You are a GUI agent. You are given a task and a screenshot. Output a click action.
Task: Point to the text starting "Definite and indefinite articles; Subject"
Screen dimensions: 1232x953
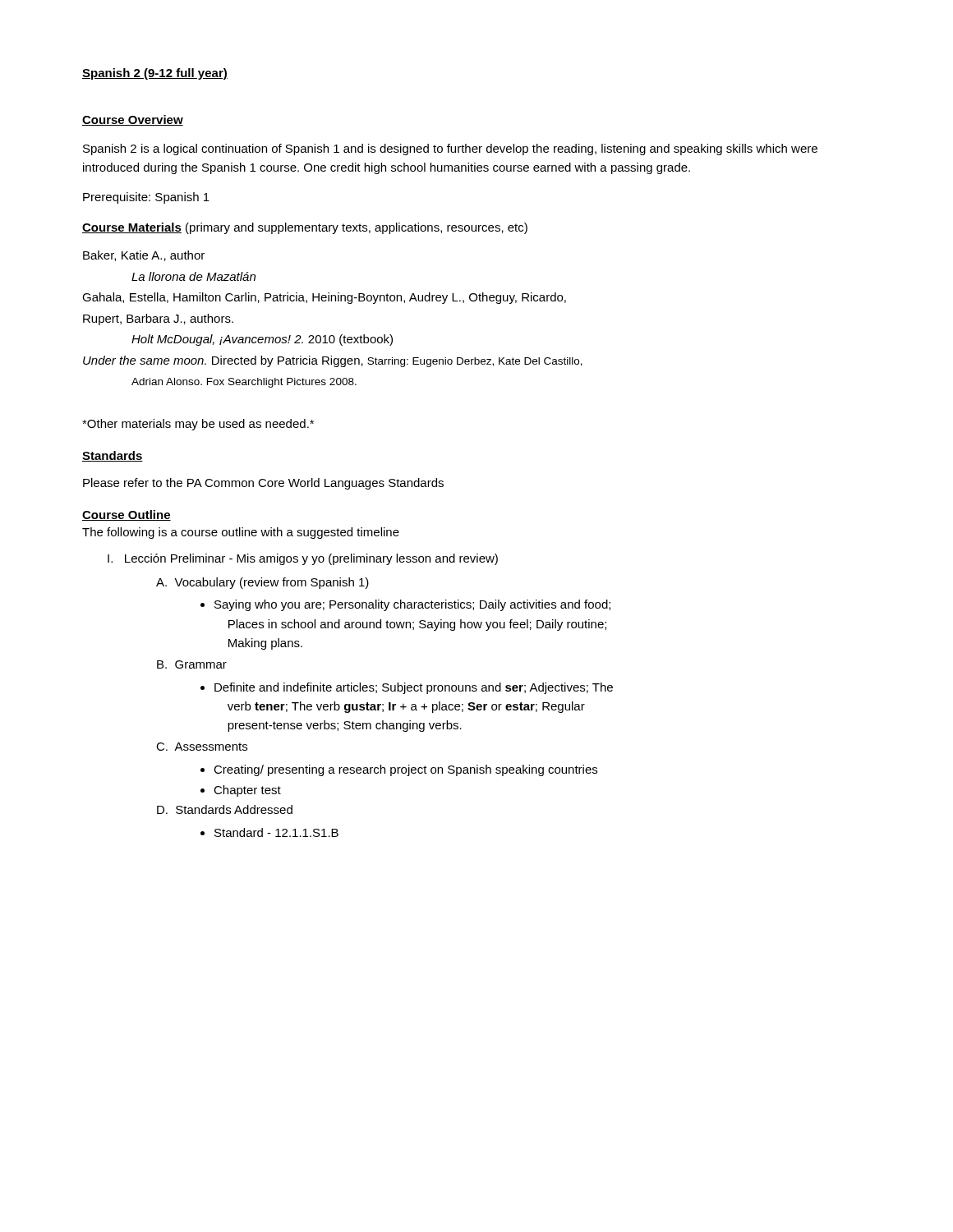pyautogui.click(x=534, y=706)
